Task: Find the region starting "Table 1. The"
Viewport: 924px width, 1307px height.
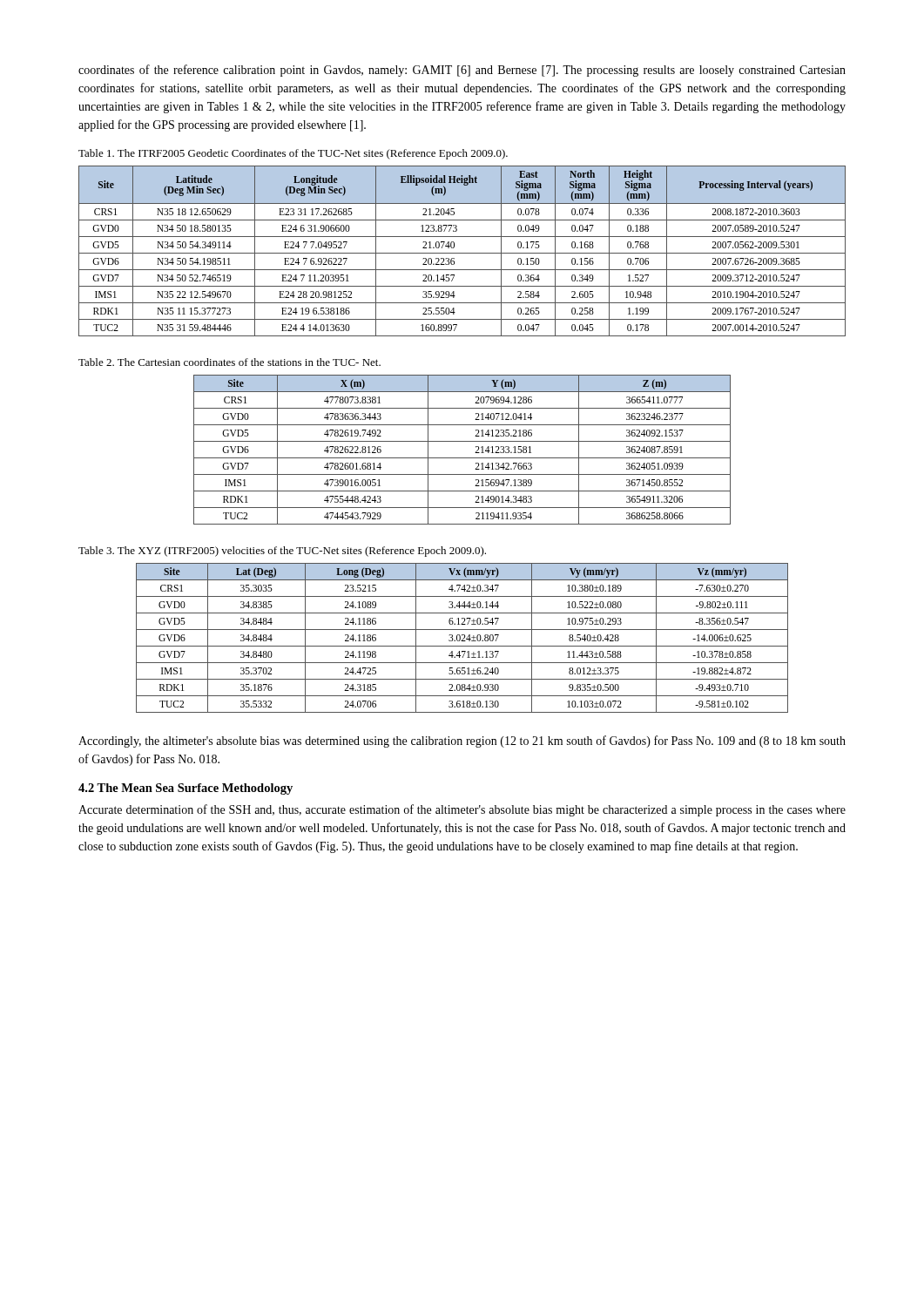Action: (293, 153)
